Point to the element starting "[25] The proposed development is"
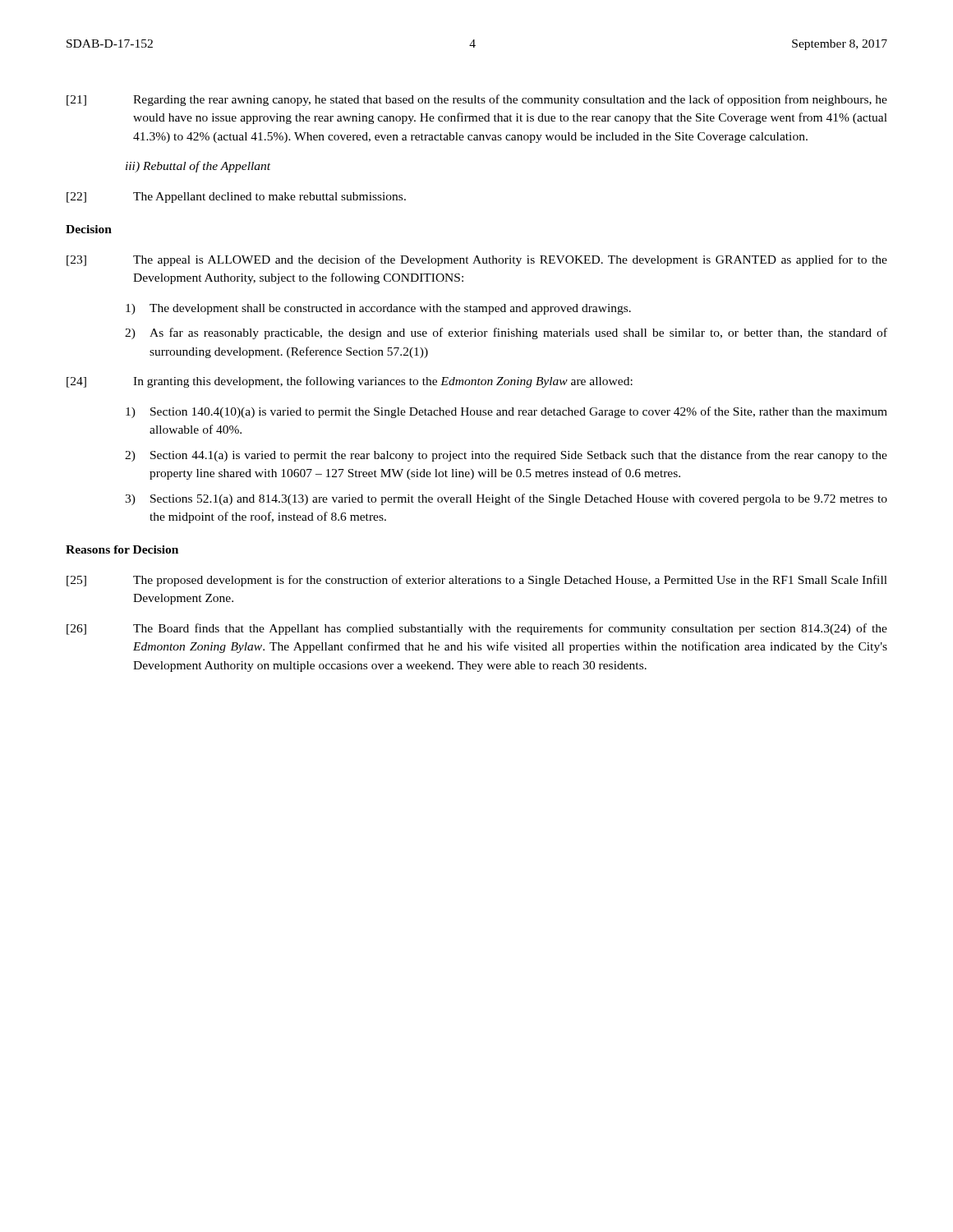Image resolution: width=953 pixels, height=1232 pixels. point(476,589)
